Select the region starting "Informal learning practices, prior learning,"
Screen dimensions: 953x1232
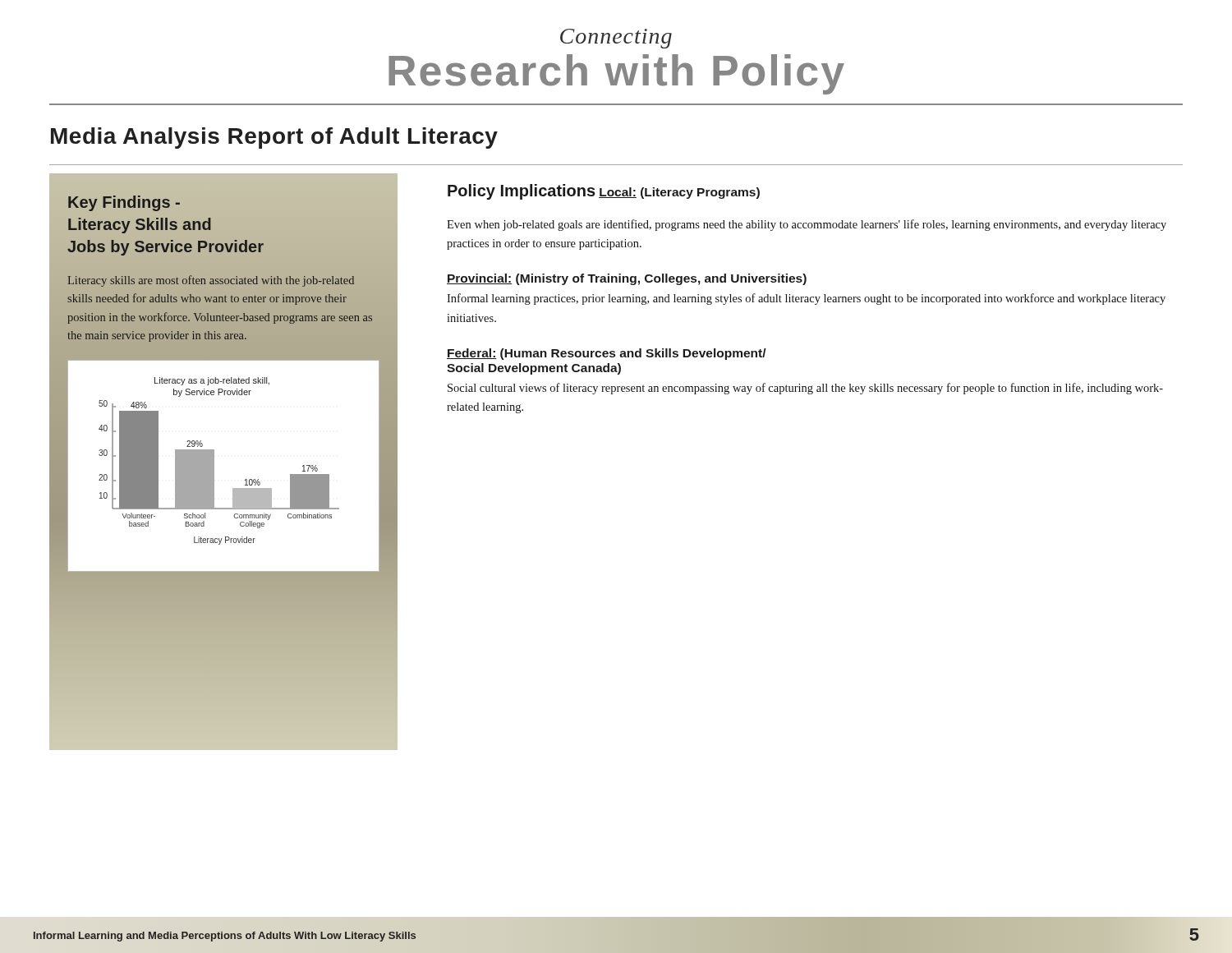tap(806, 308)
